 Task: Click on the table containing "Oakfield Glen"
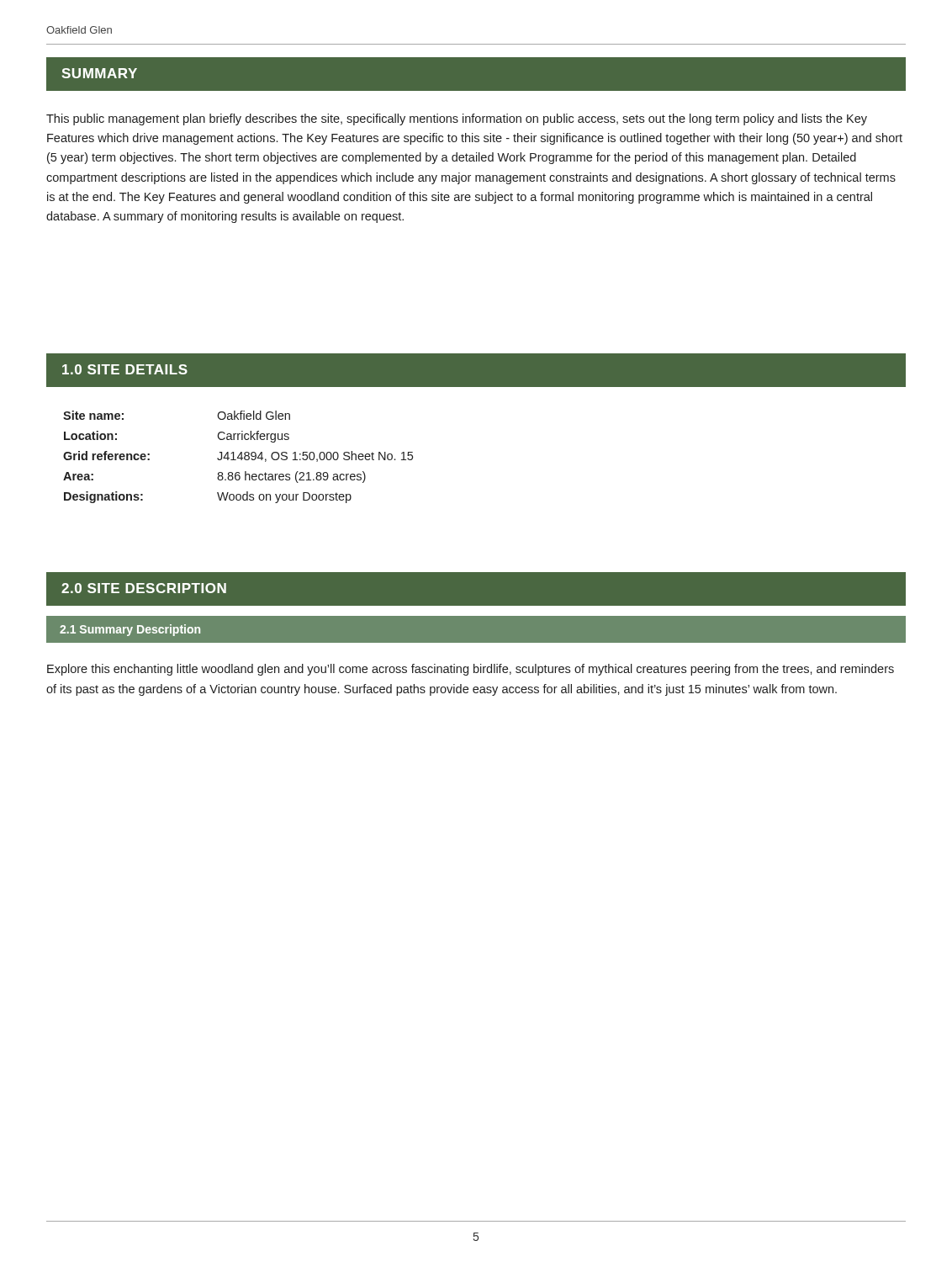(484, 456)
